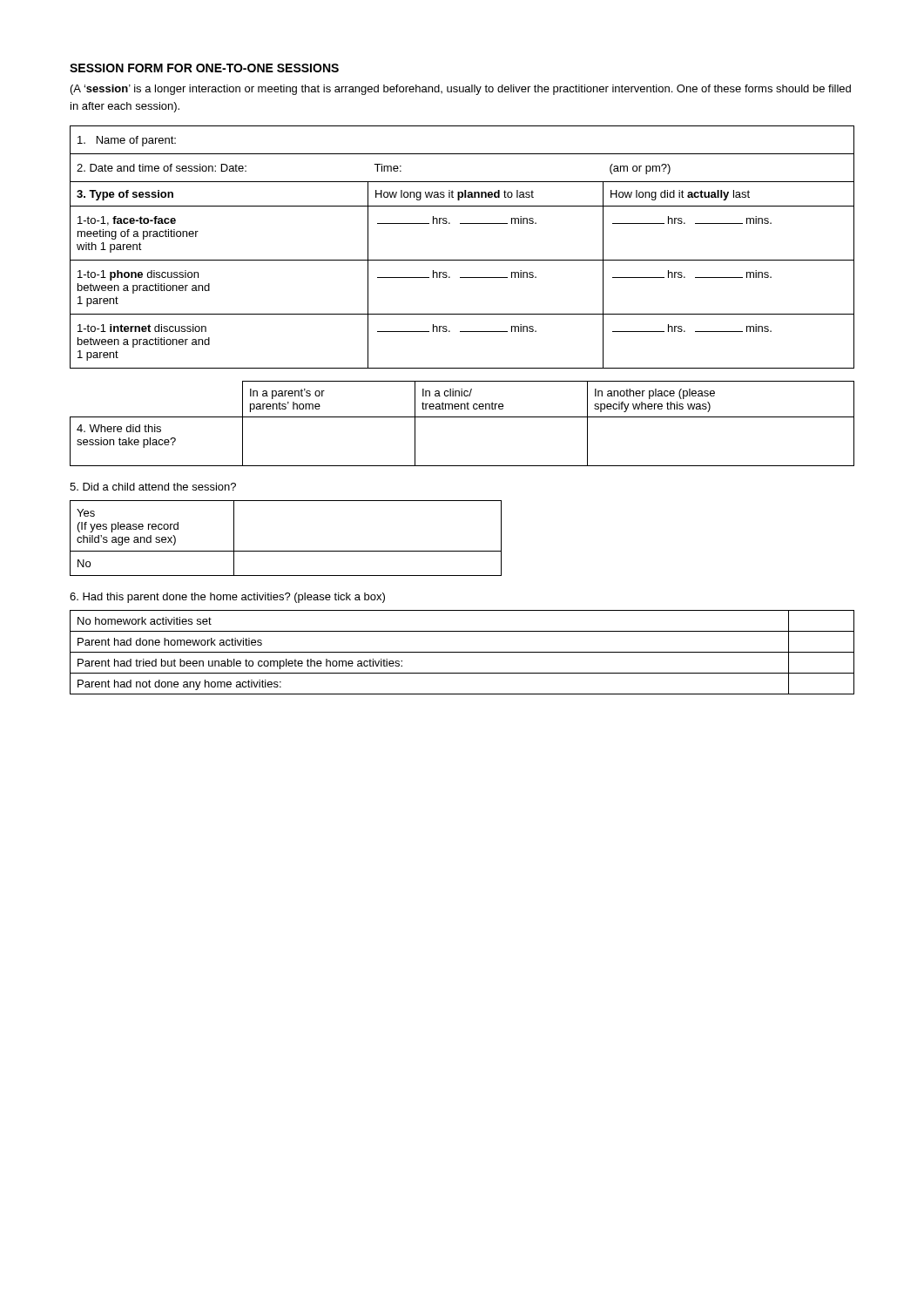
Task: Navigate to the block starting "6. Had this parent done"
Action: click(228, 597)
